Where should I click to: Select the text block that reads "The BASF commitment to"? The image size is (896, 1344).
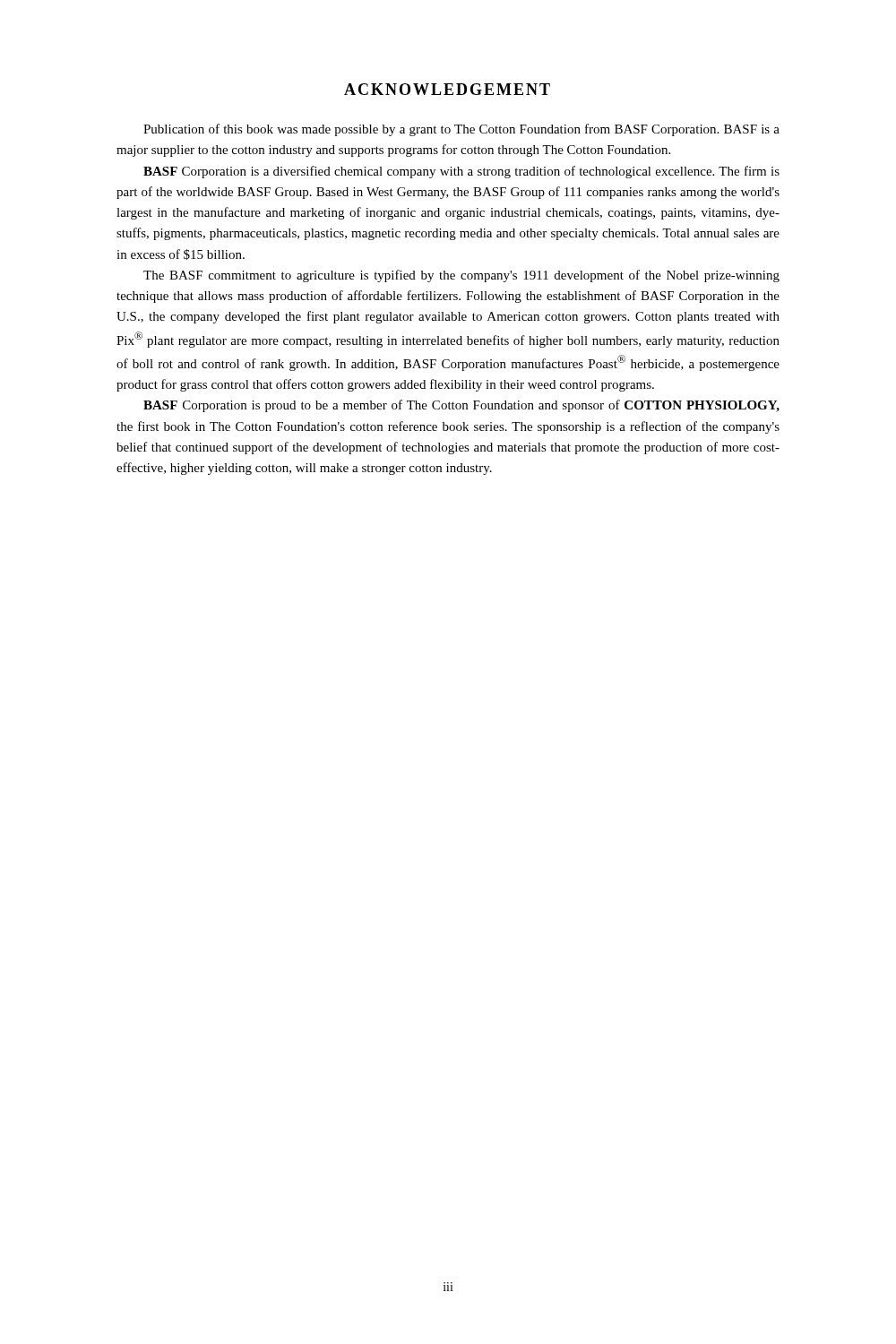coord(448,330)
